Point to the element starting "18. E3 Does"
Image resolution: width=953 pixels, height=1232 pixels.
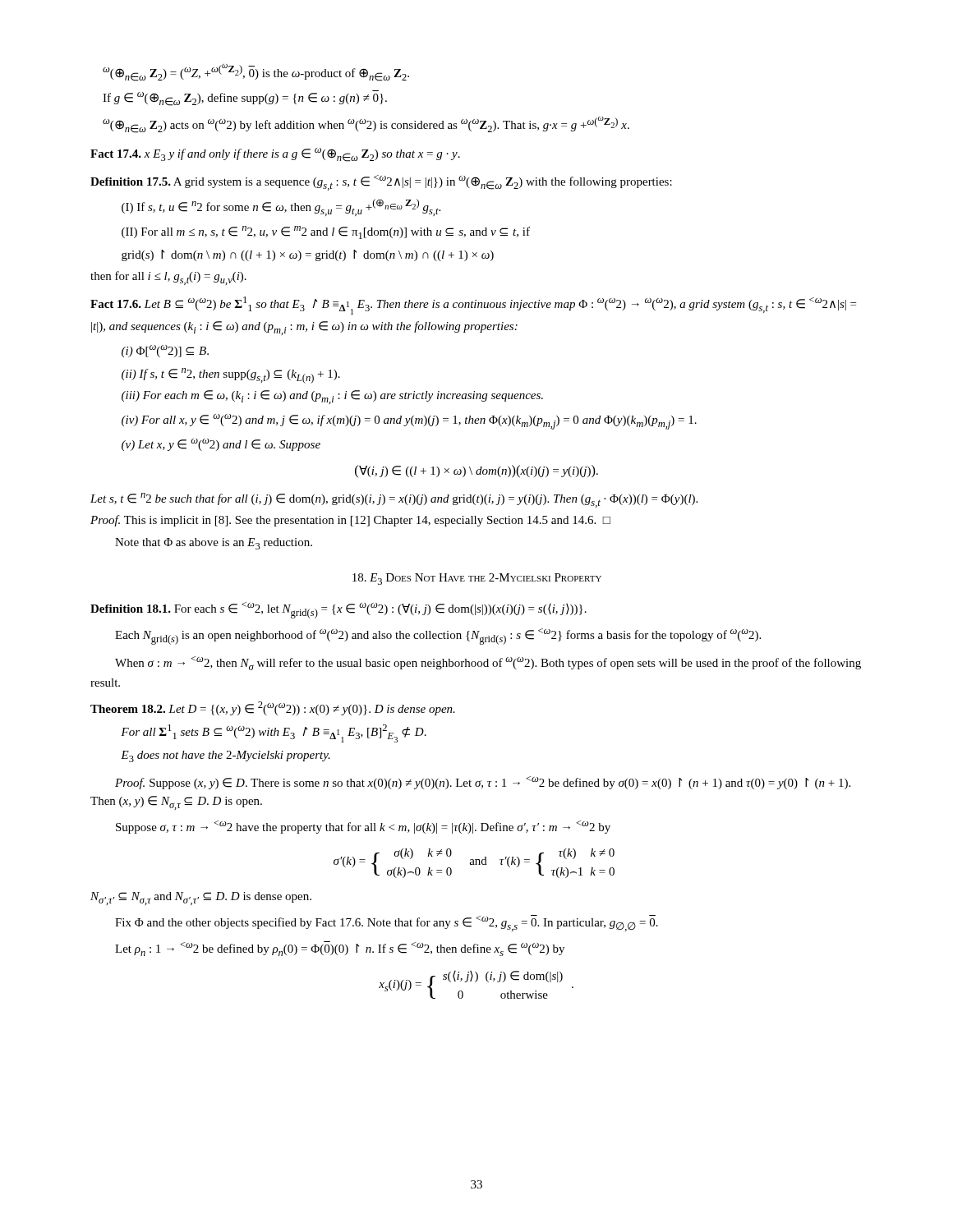pos(476,579)
